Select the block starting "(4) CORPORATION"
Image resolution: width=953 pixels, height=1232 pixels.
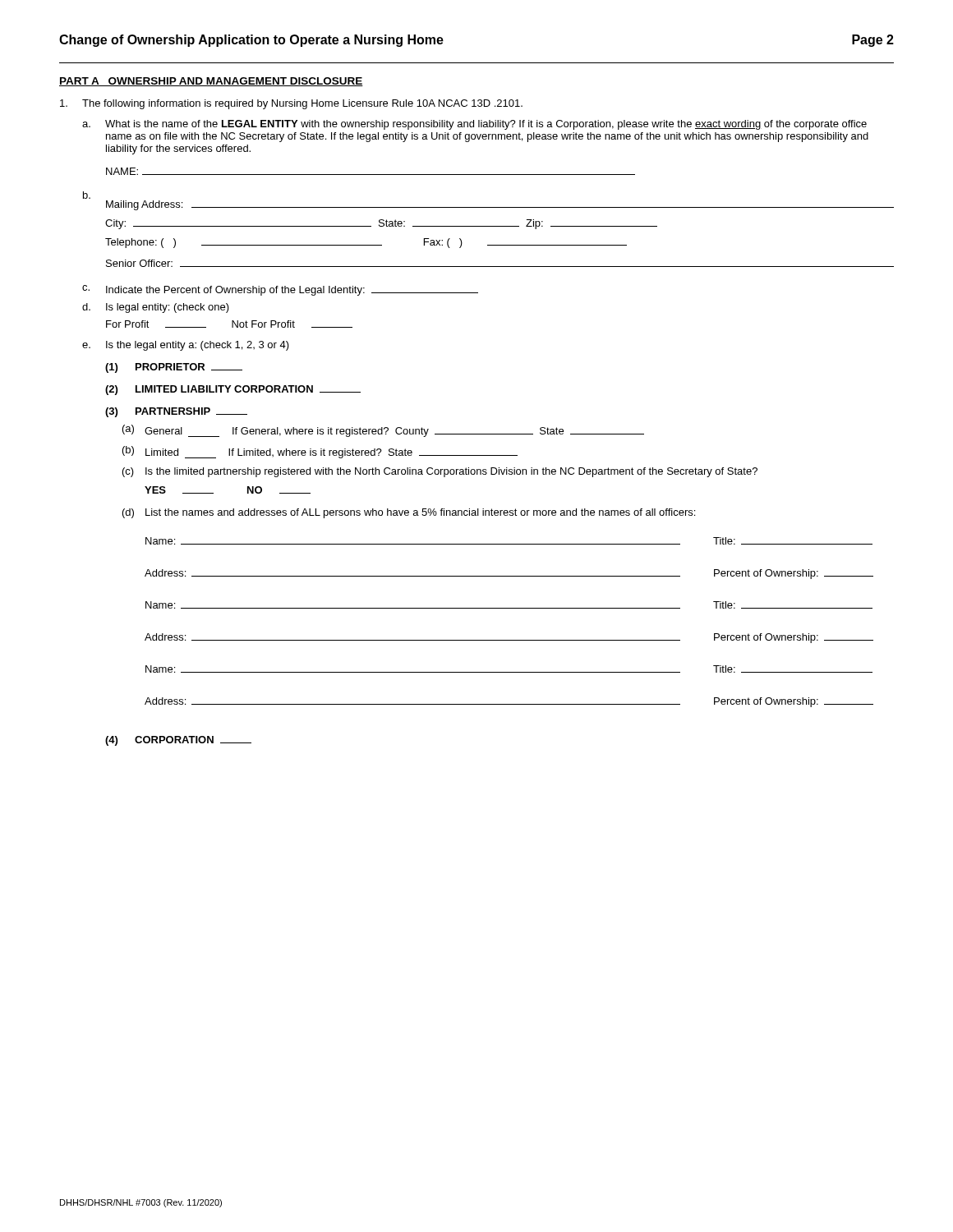click(x=178, y=739)
